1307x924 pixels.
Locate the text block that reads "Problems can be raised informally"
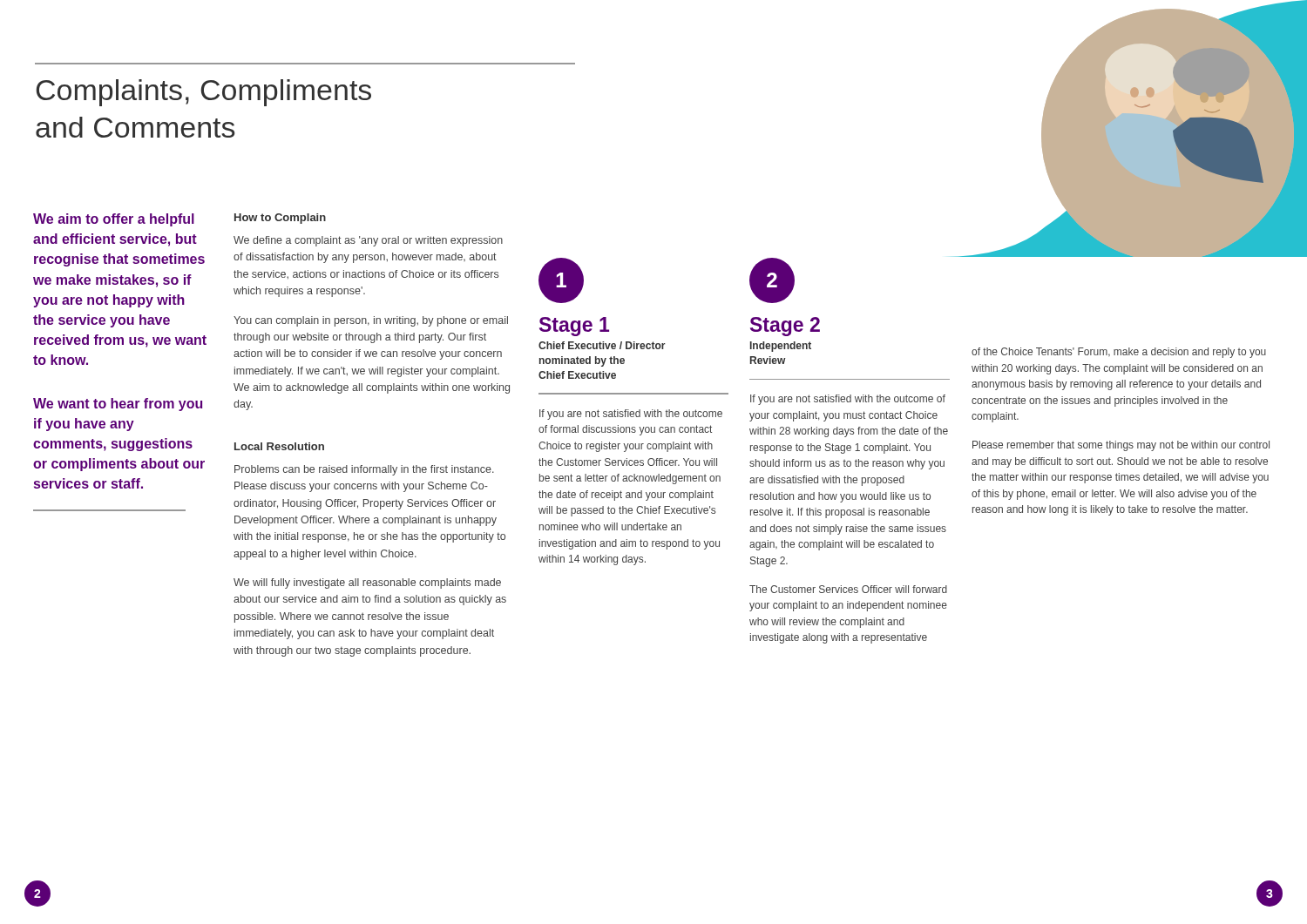coord(373,512)
